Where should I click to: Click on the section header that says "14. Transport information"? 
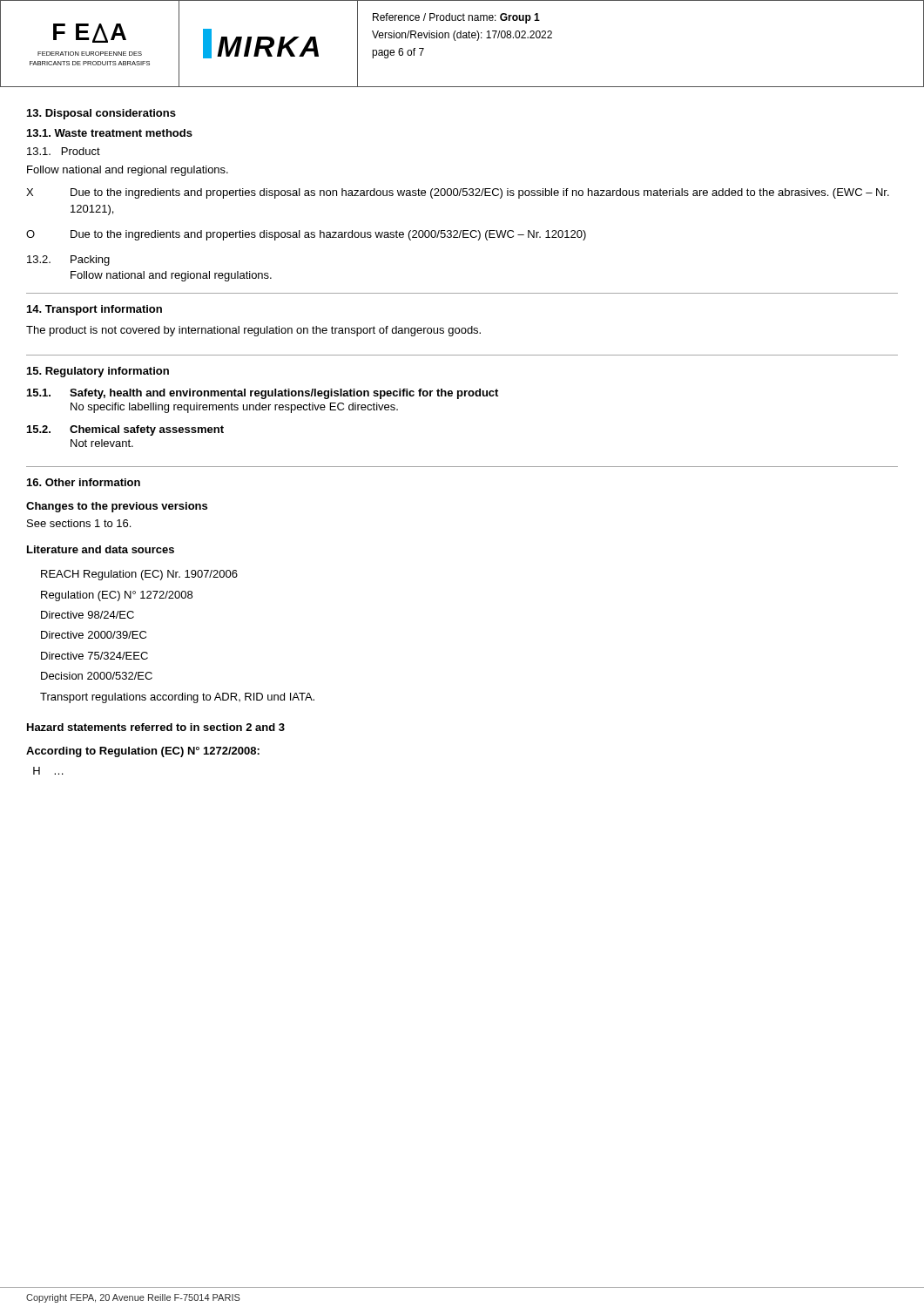[94, 309]
